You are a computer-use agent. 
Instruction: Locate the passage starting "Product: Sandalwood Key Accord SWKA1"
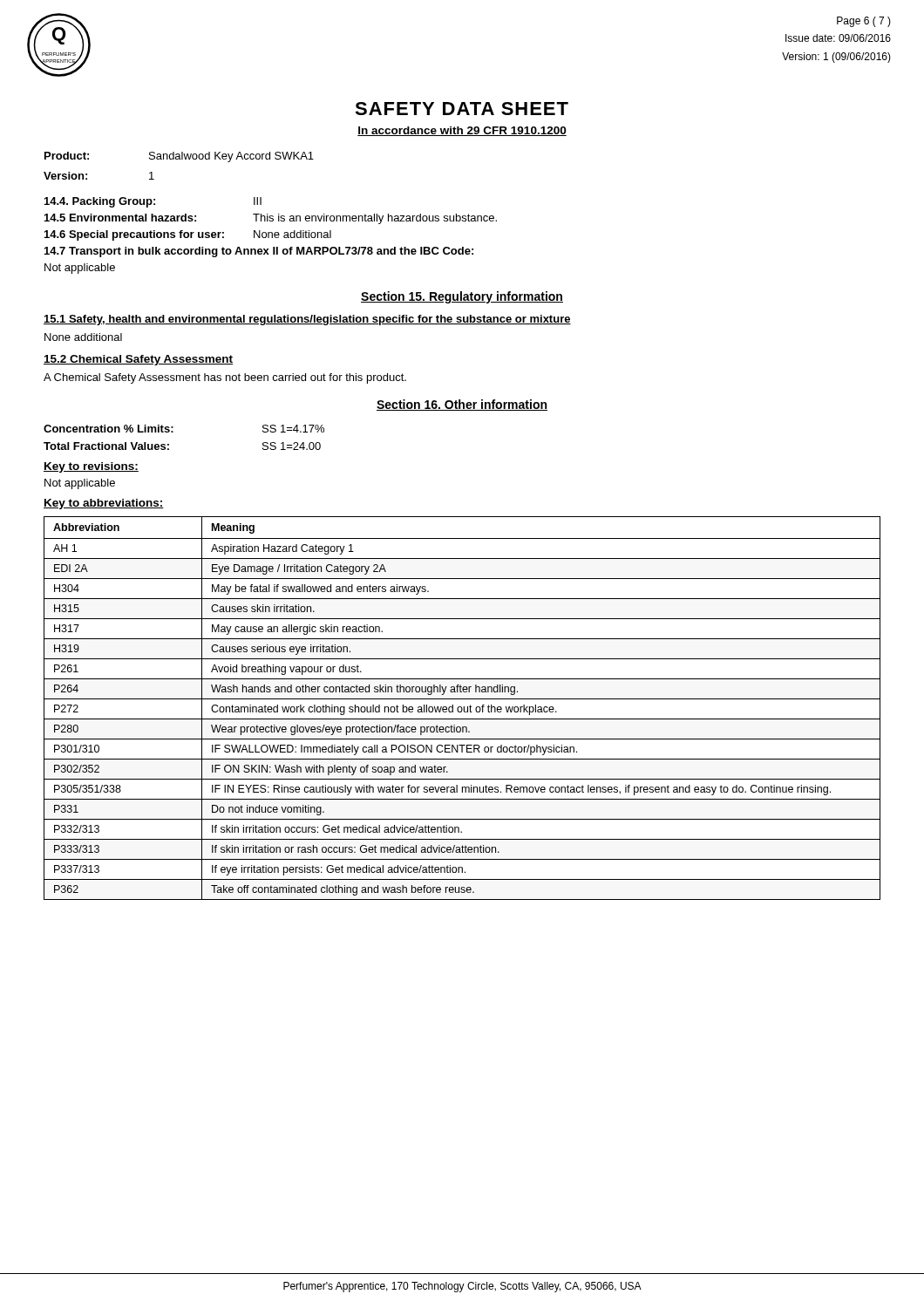pos(179,156)
